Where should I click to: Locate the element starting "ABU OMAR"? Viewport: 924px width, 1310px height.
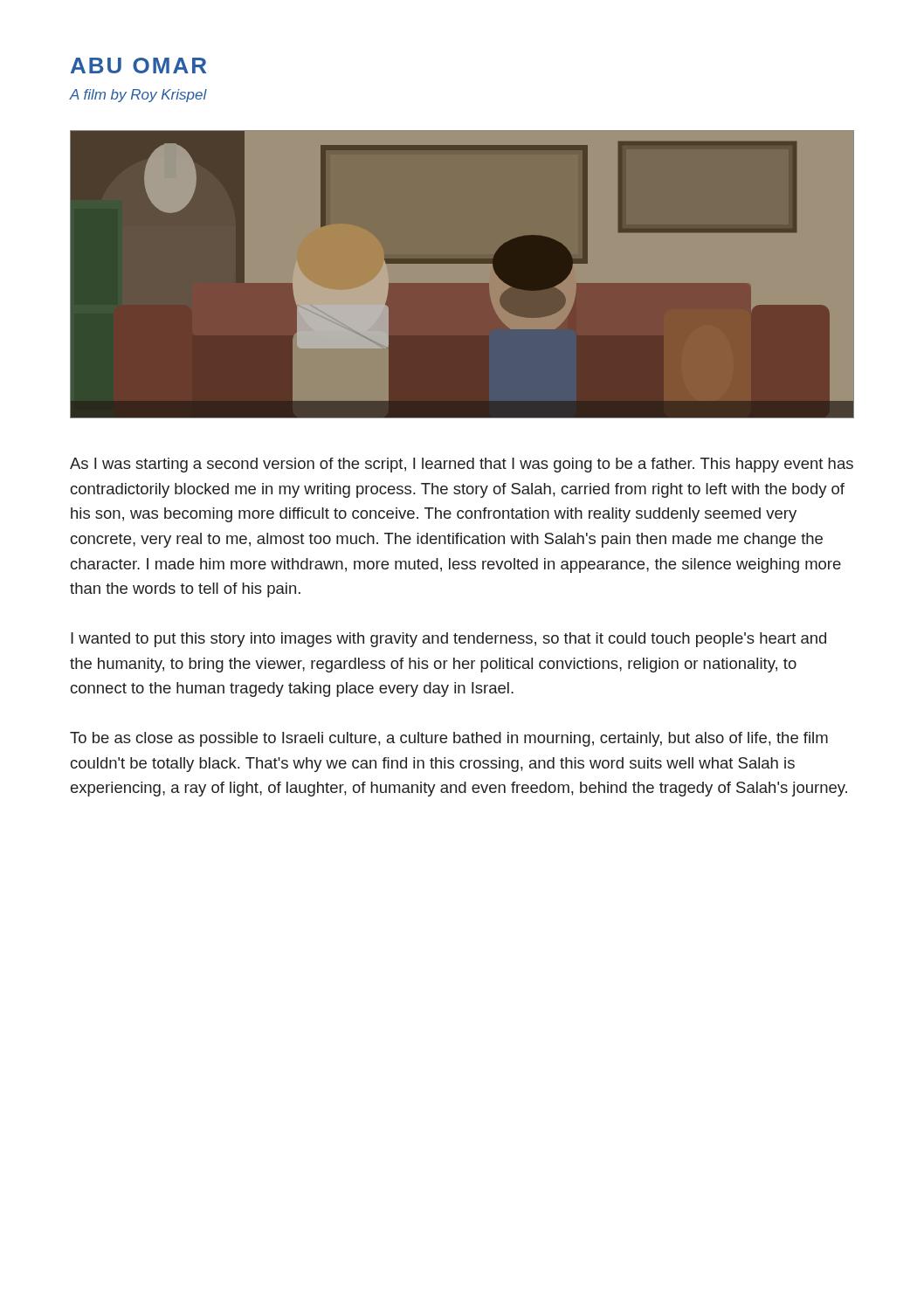(x=139, y=66)
